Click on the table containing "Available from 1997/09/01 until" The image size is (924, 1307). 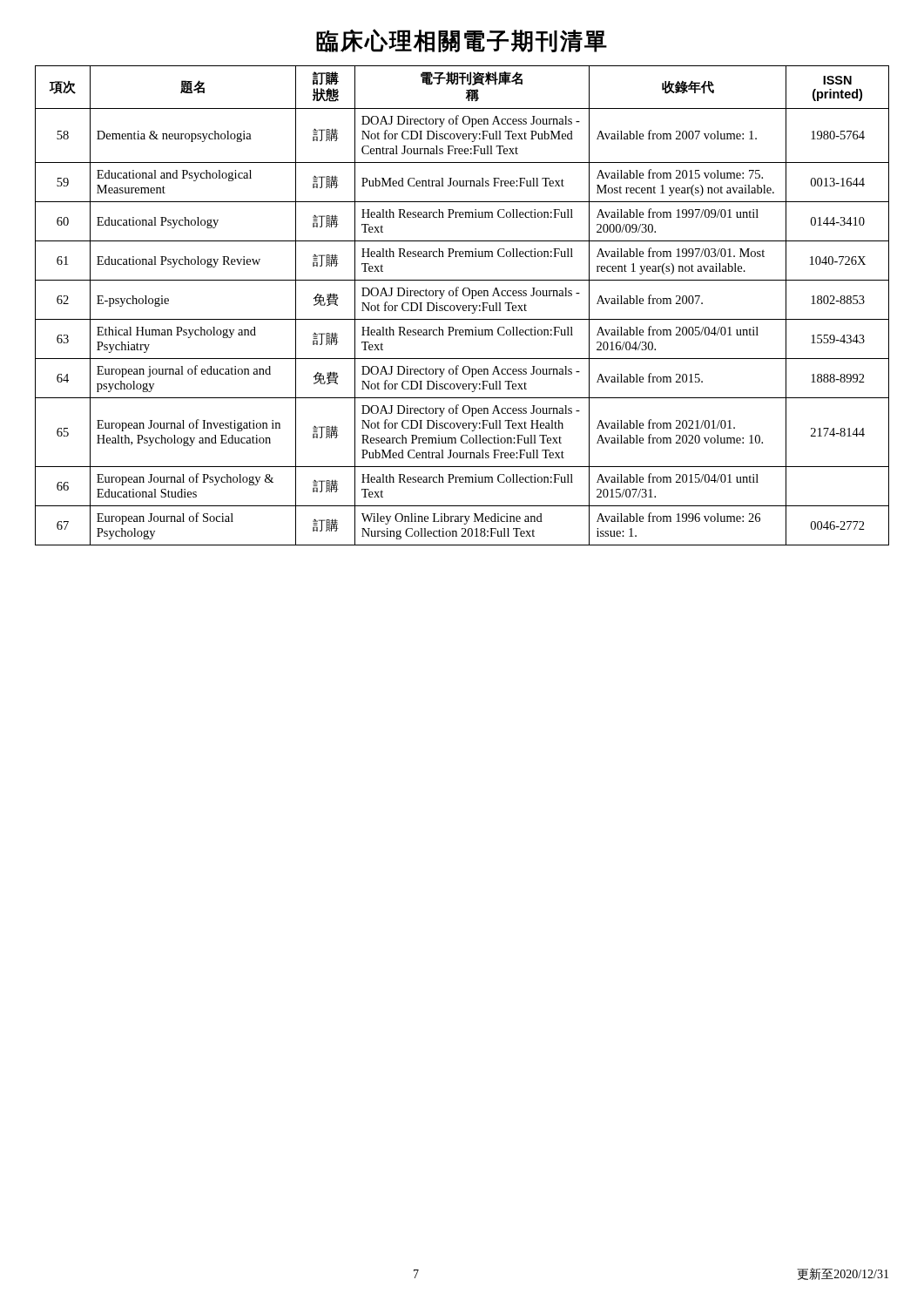462,305
